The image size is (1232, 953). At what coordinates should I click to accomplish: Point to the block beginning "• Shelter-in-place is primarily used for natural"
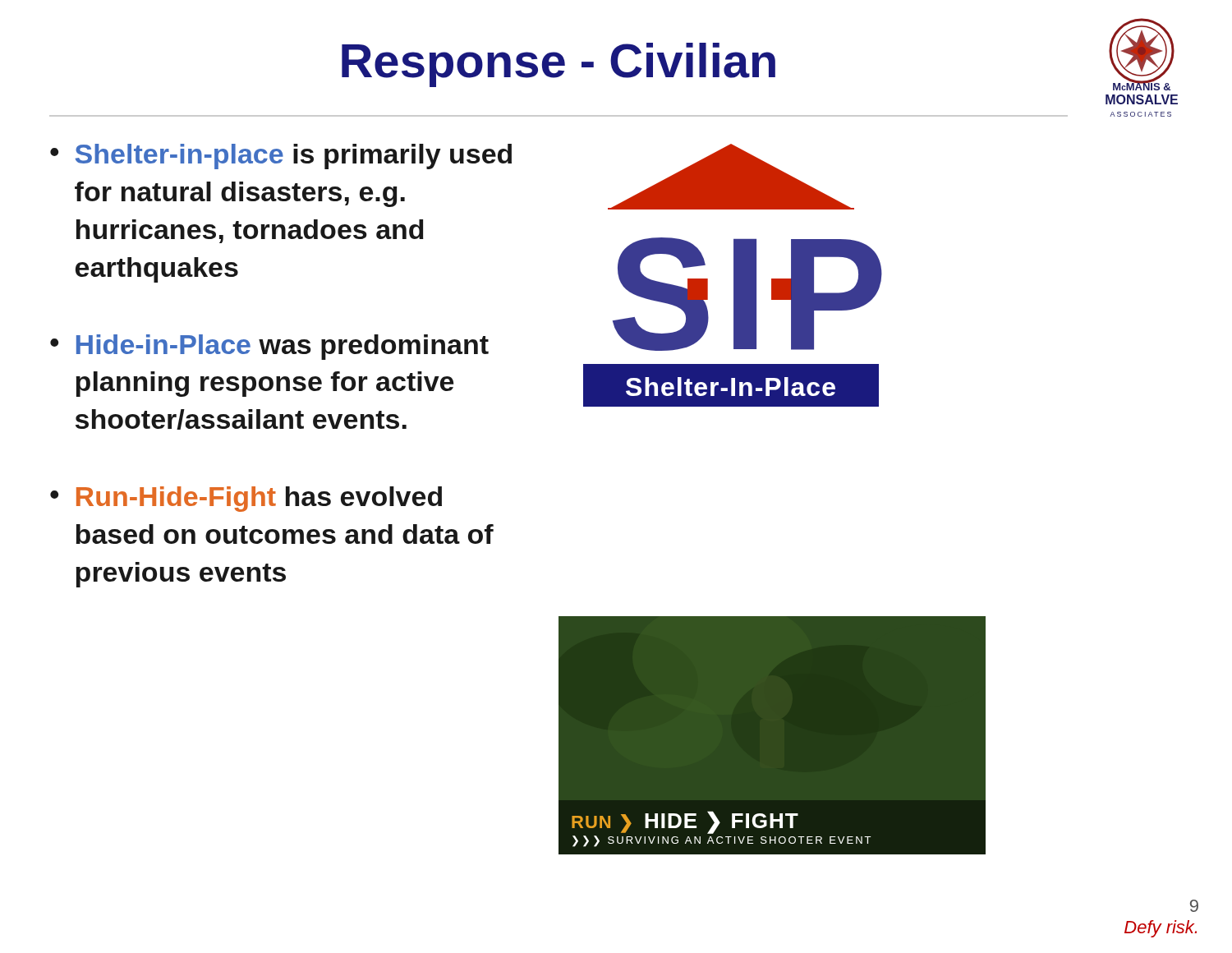[281, 211]
